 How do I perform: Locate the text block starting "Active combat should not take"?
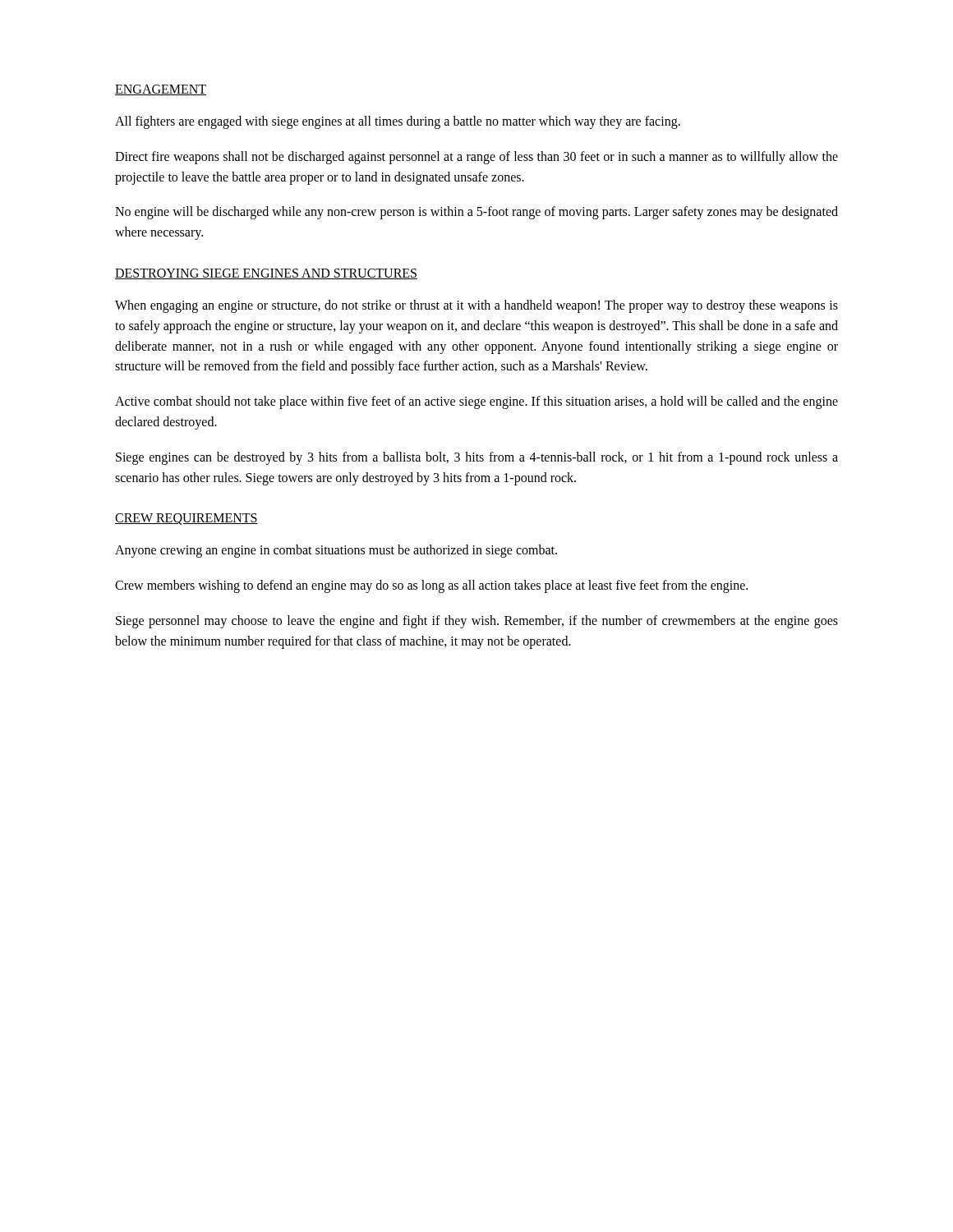pyautogui.click(x=476, y=412)
